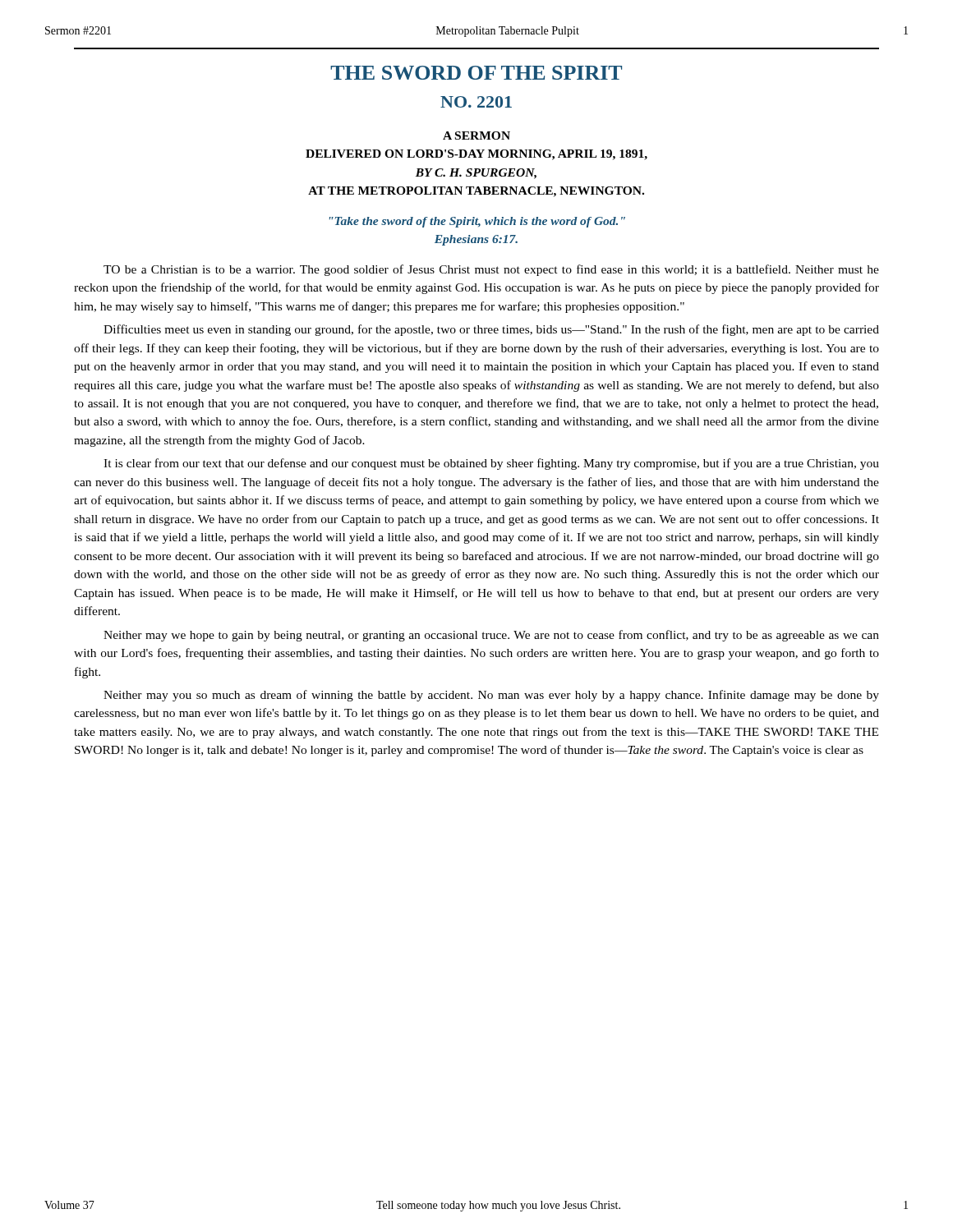Point to the text starting "Neither may you so much as"
The width and height of the screenshot is (953, 1232).
click(476, 722)
